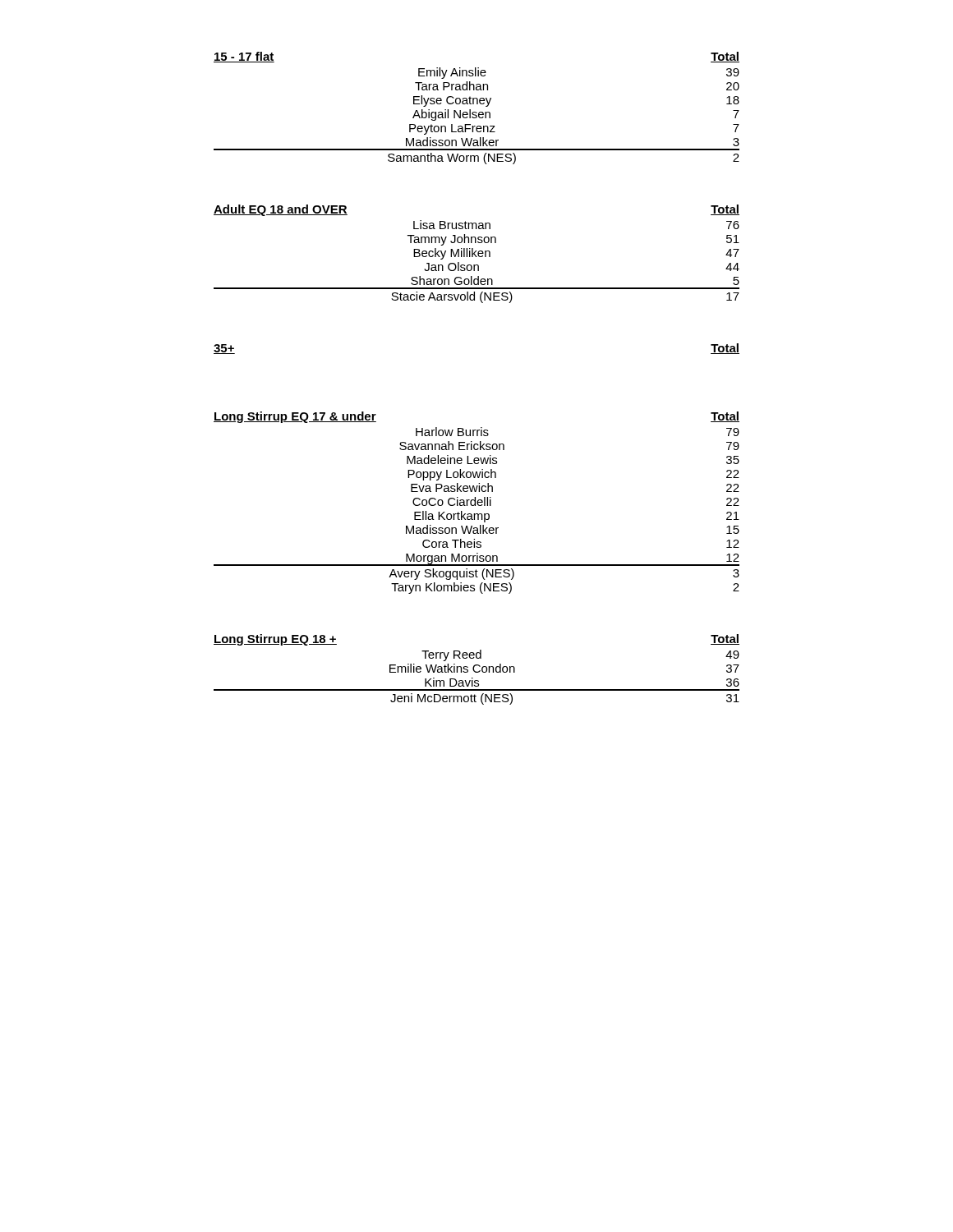Select the list item with the text "Tara Pradhan 20"
This screenshot has width=953, height=1232.
coord(476,86)
